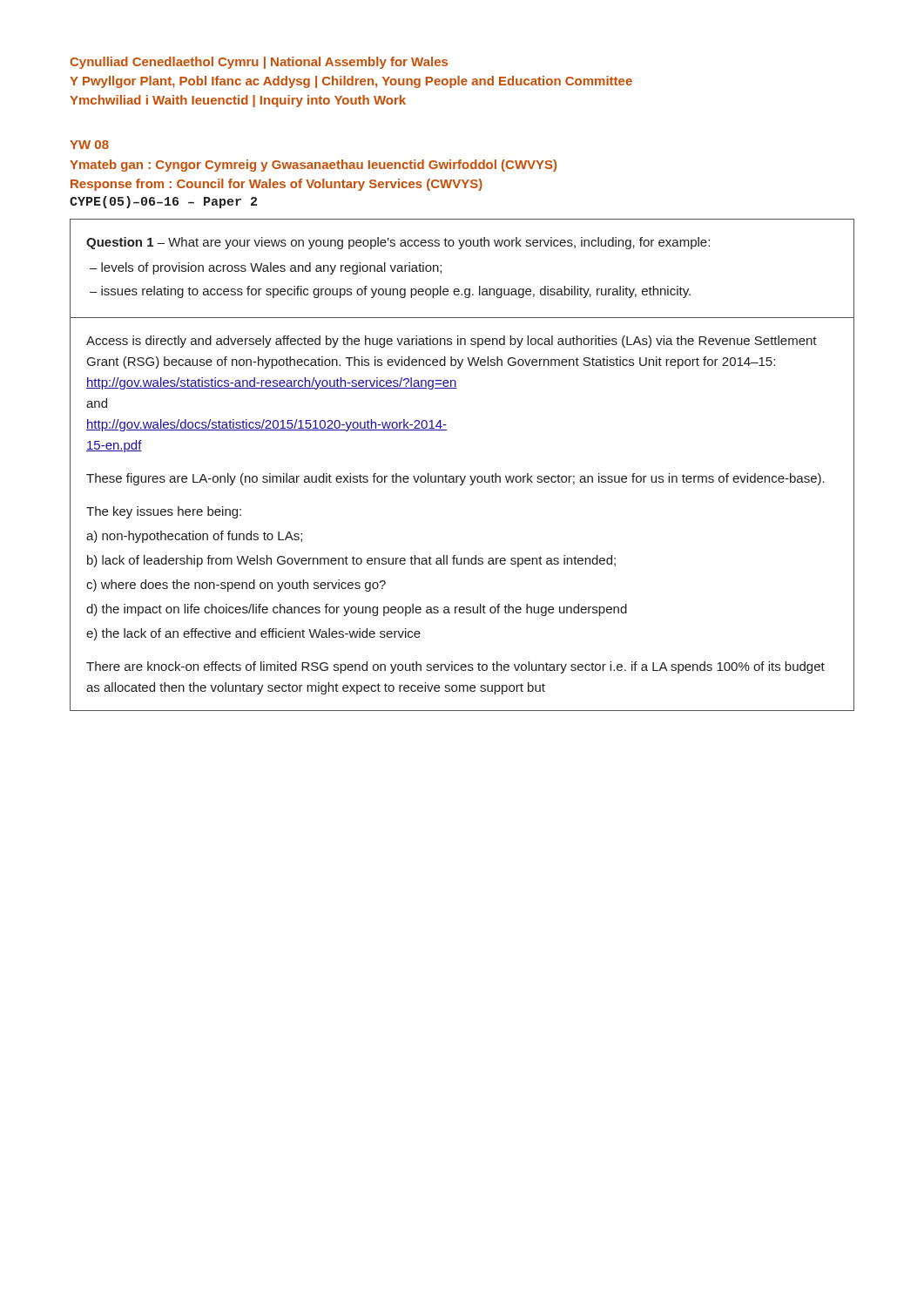Select the passage starting "e) the lack of"

[x=253, y=633]
